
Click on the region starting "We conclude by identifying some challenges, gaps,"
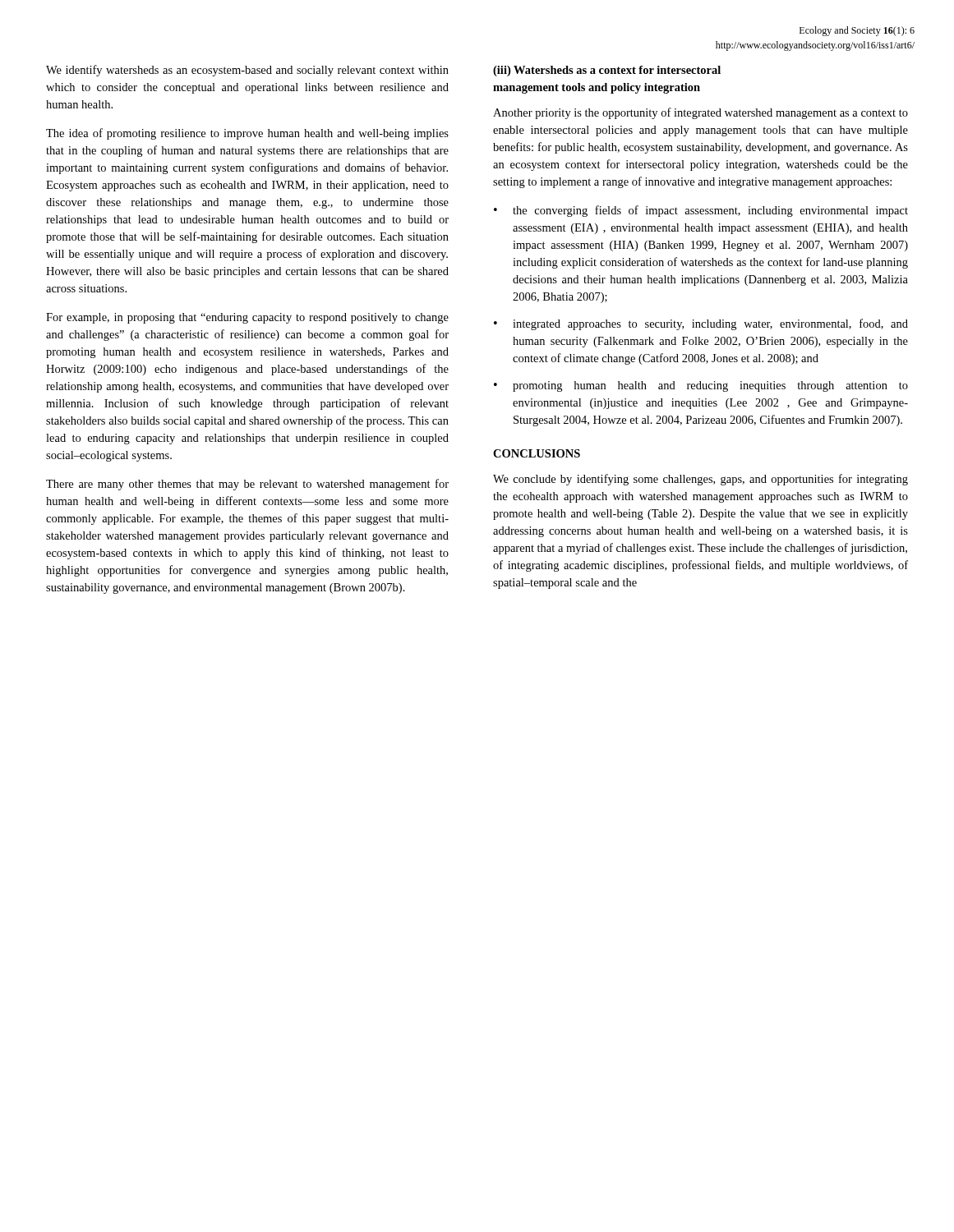[701, 531]
